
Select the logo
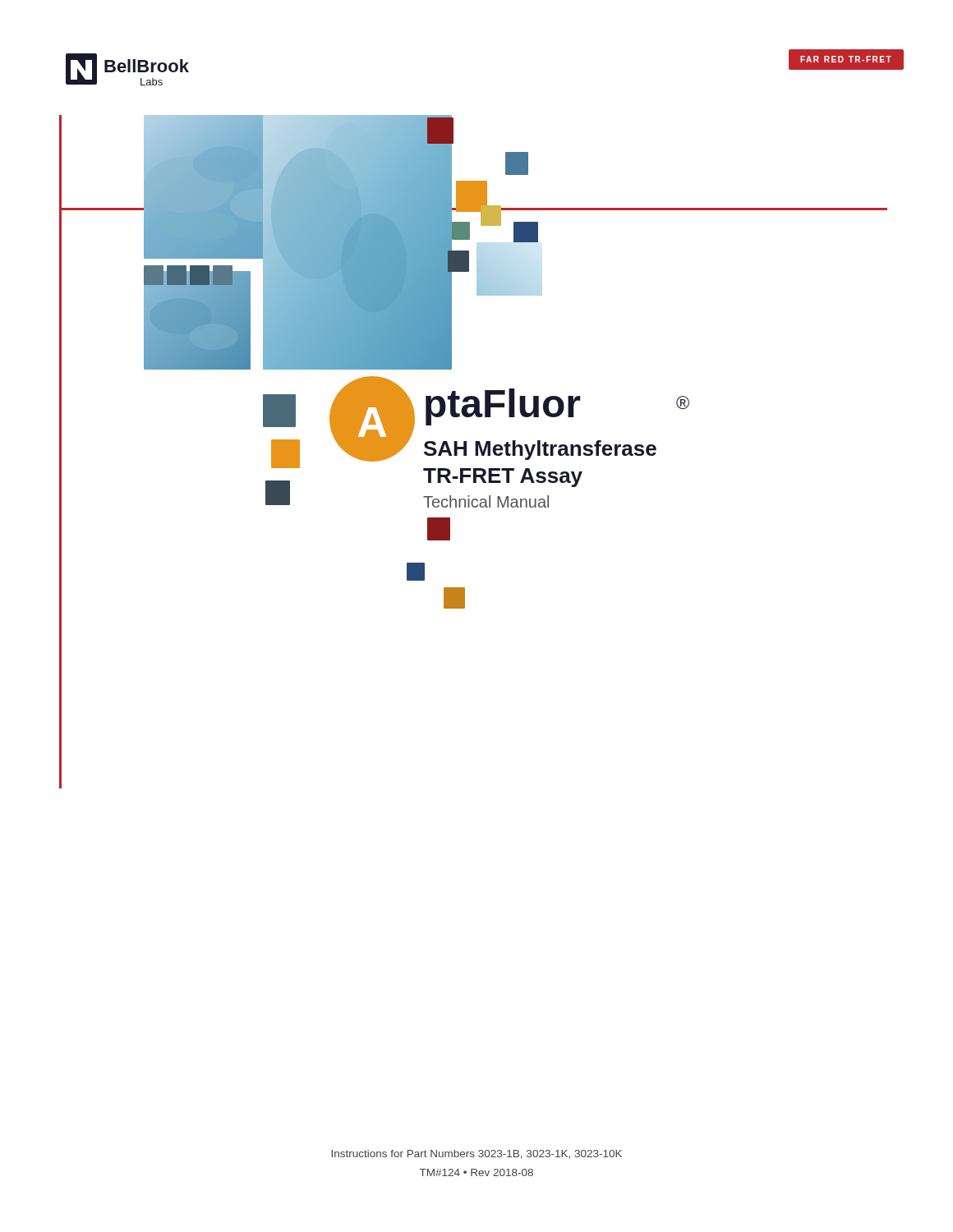(148, 73)
